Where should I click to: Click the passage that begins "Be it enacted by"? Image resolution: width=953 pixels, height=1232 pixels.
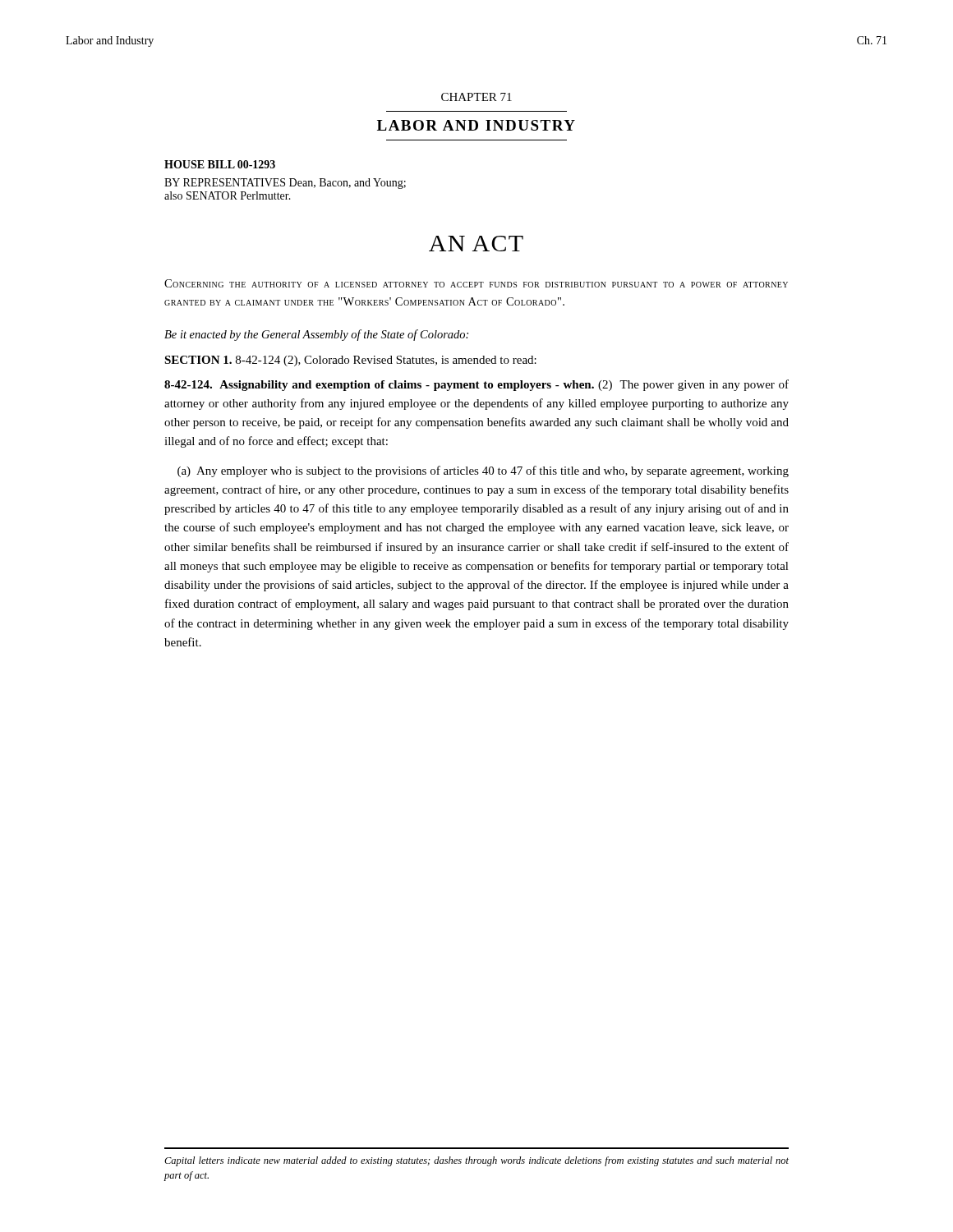coord(317,334)
